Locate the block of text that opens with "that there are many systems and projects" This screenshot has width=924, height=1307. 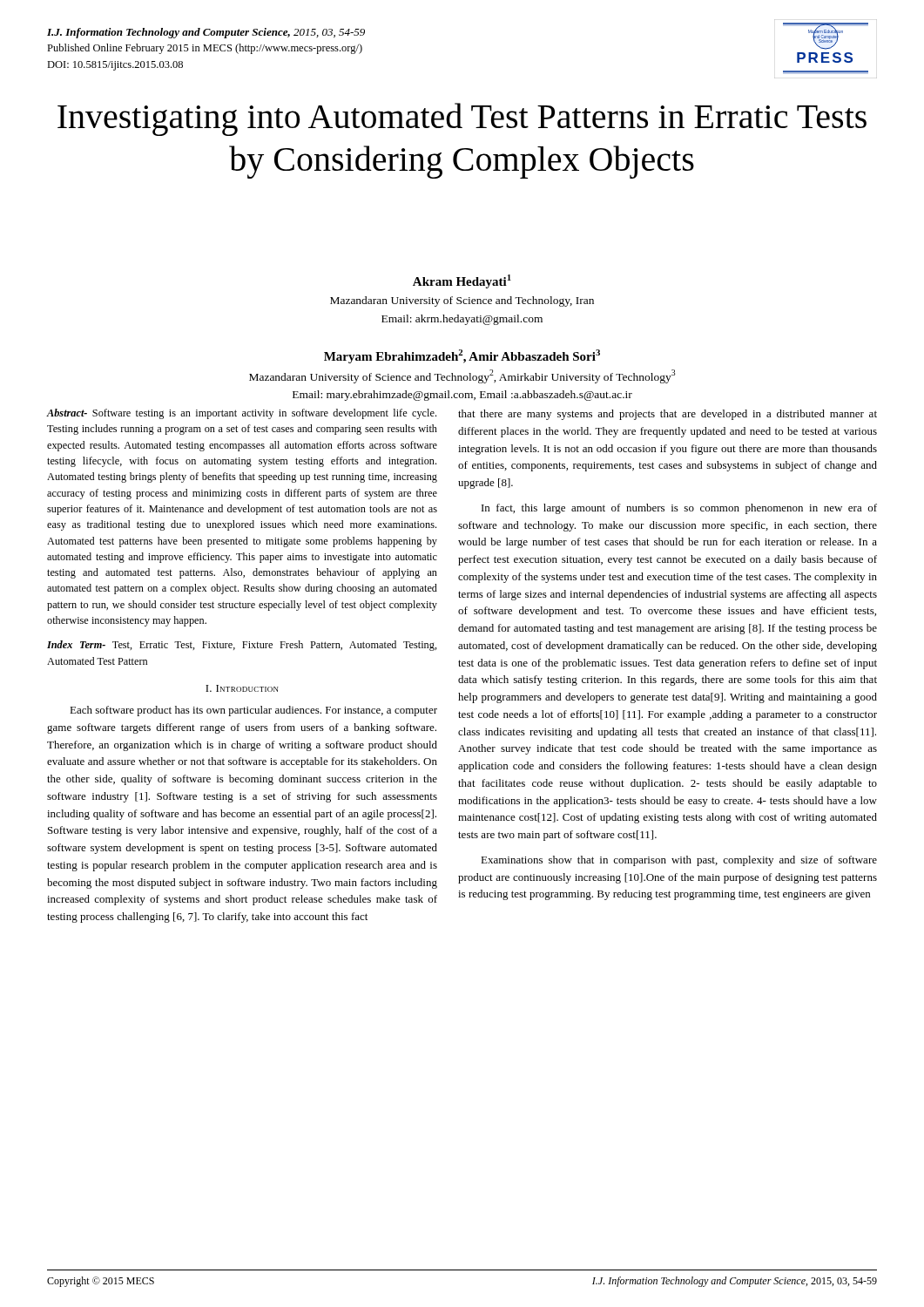coord(668,448)
